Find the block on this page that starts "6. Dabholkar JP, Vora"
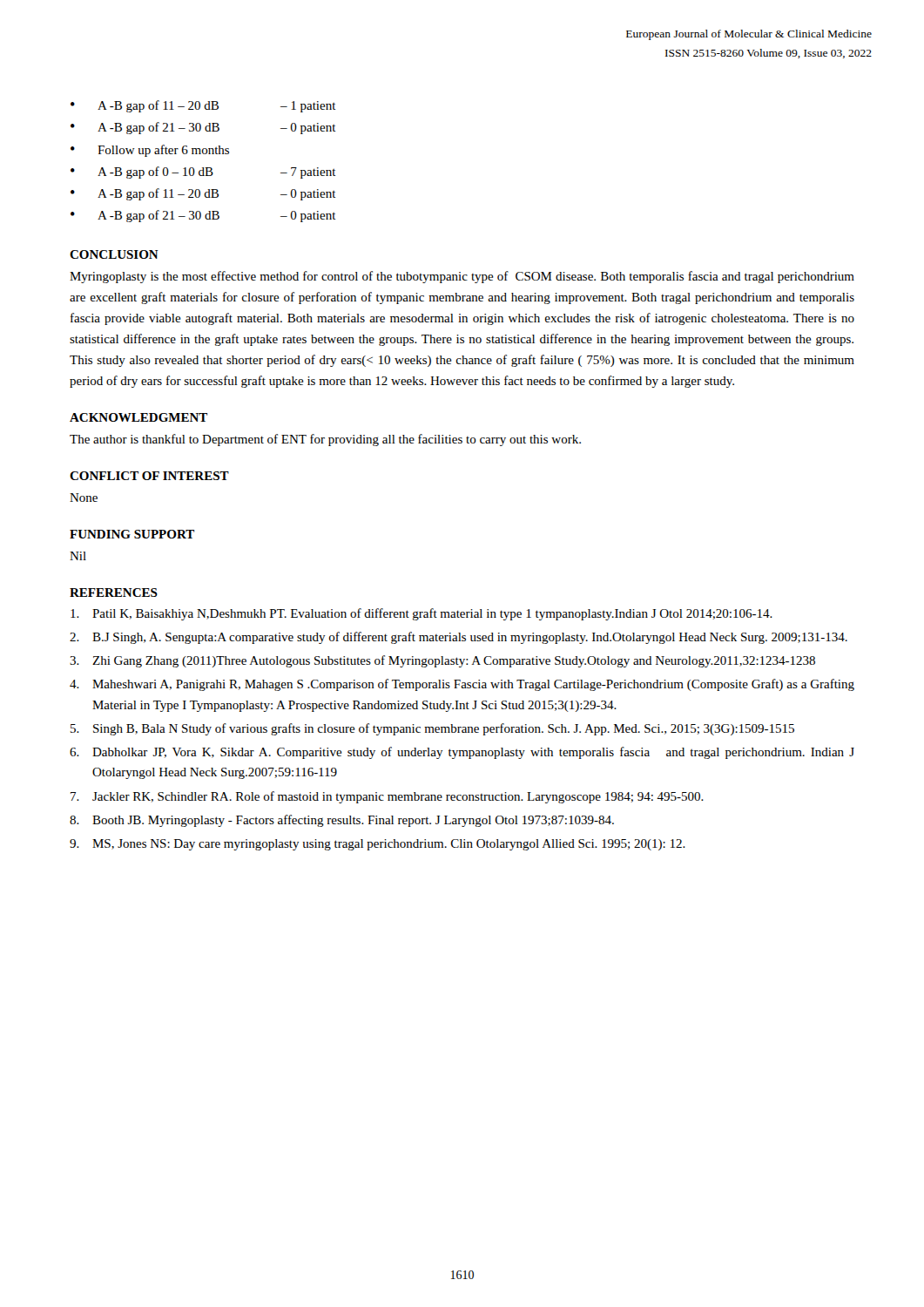Screen dimensions: 1307x924 (x=462, y=763)
